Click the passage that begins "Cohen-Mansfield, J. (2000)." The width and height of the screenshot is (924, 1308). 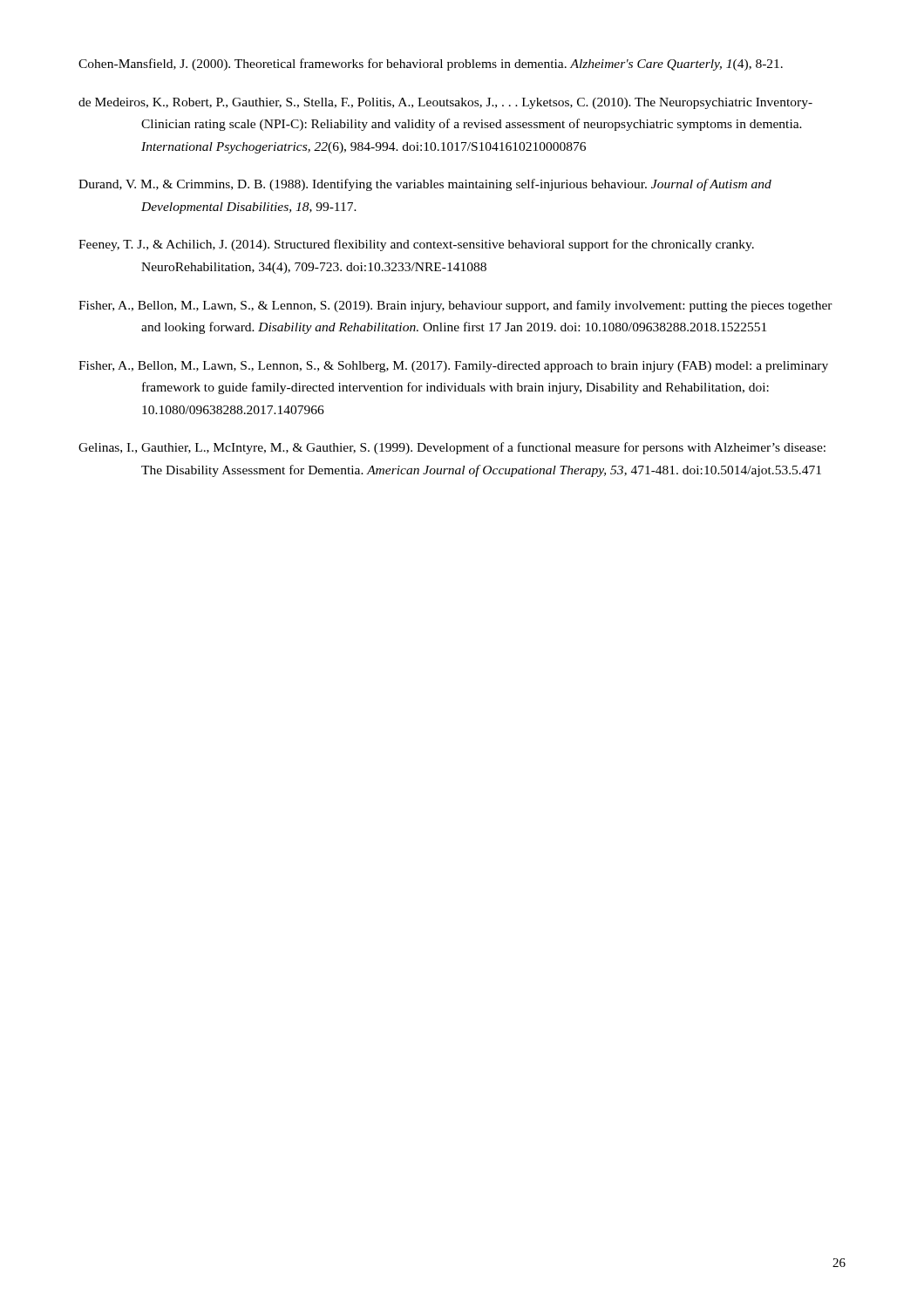click(431, 63)
